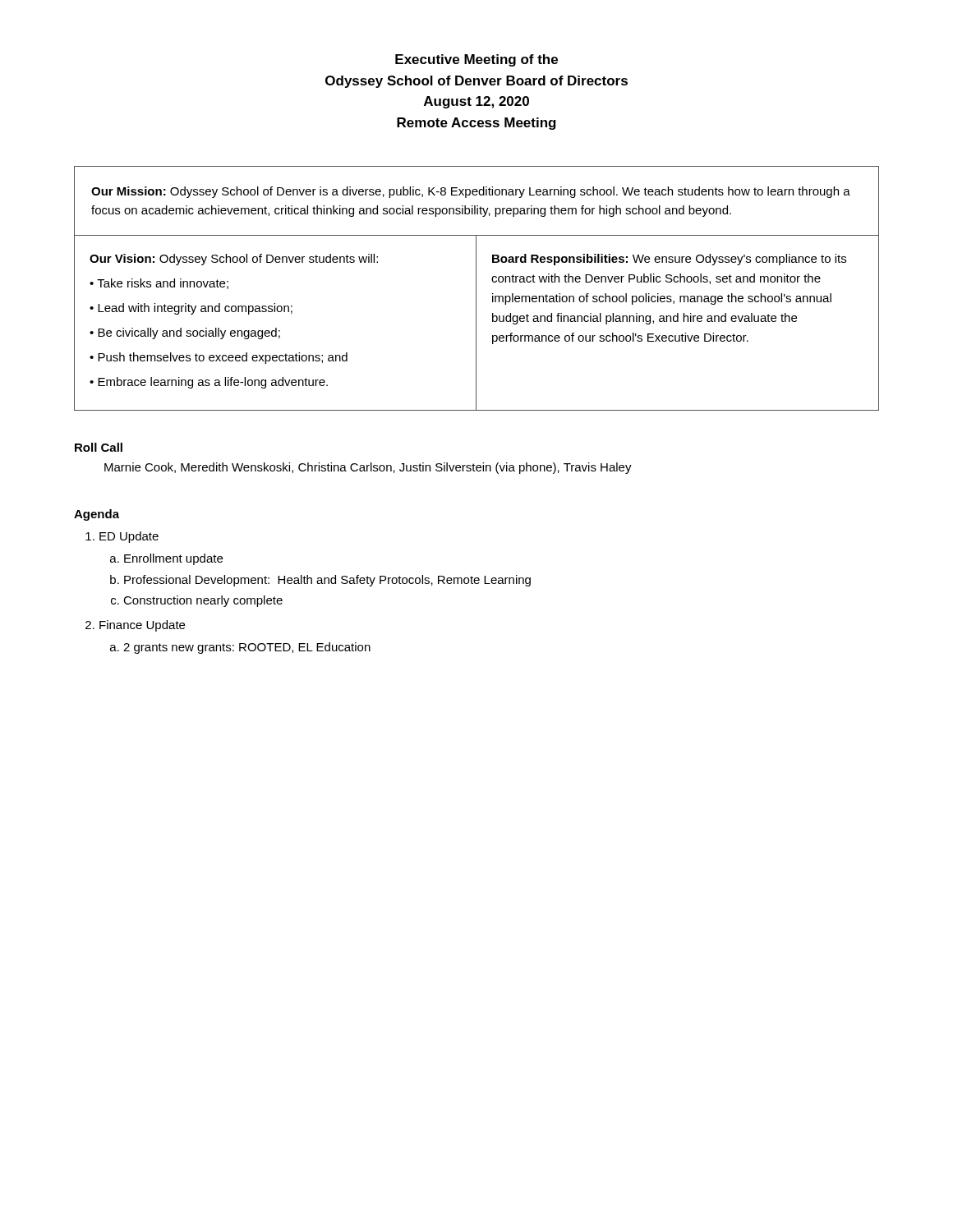Click where it says "Roll Call"

pyautogui.click(x=99, y=447)
